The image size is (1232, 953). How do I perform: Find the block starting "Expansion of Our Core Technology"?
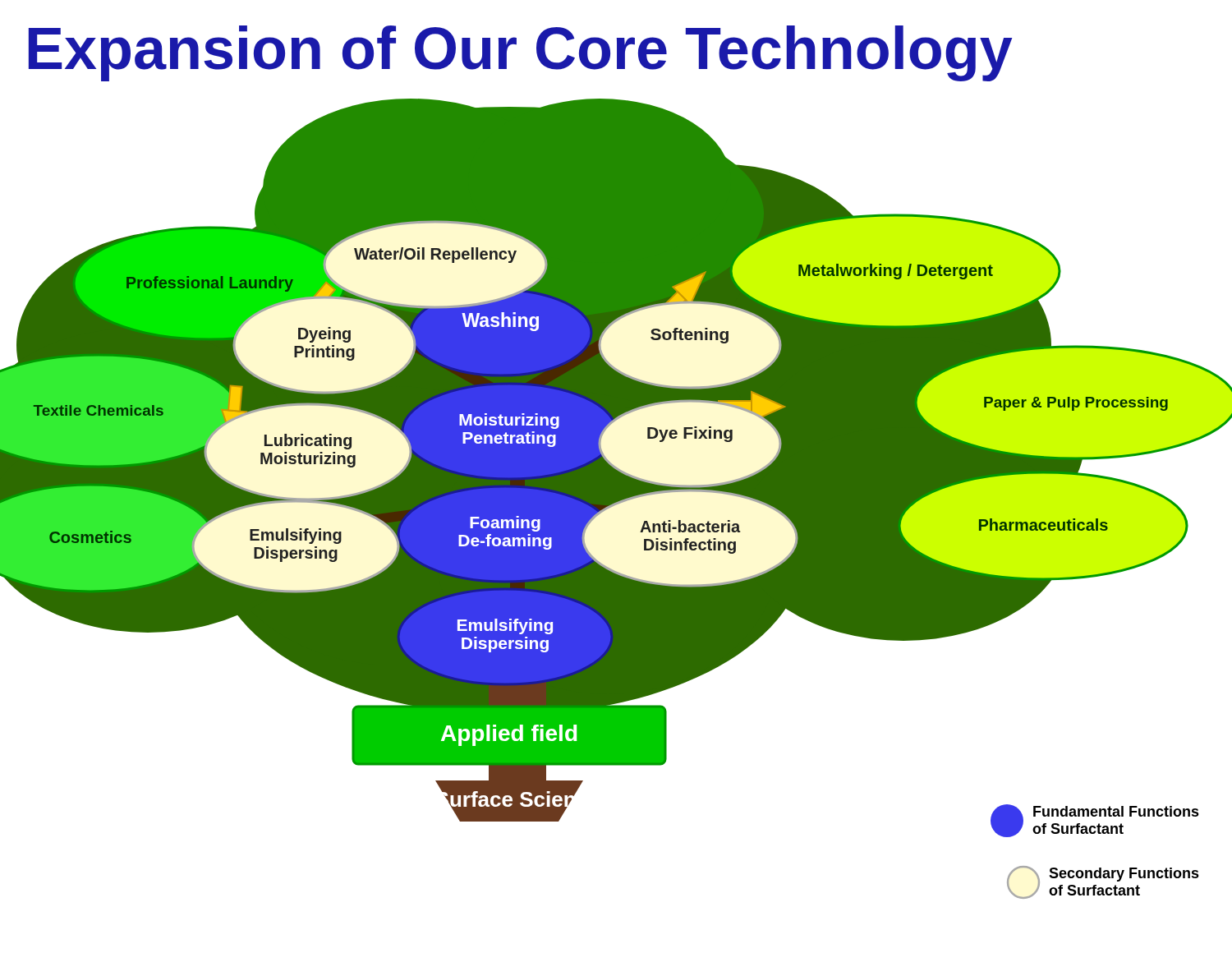[519, 48]
